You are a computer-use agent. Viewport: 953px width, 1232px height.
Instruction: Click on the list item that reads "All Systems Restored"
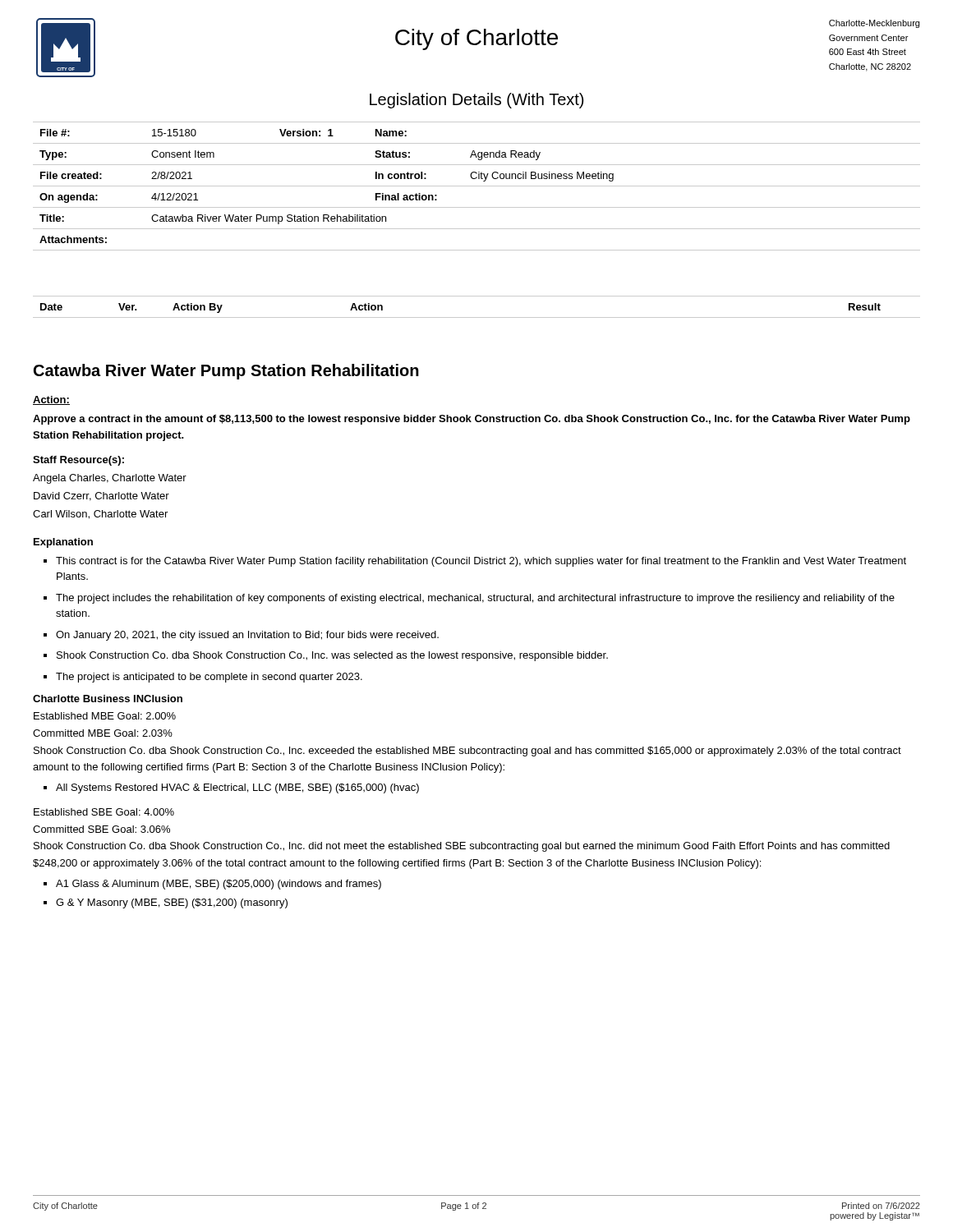[238, 787]
